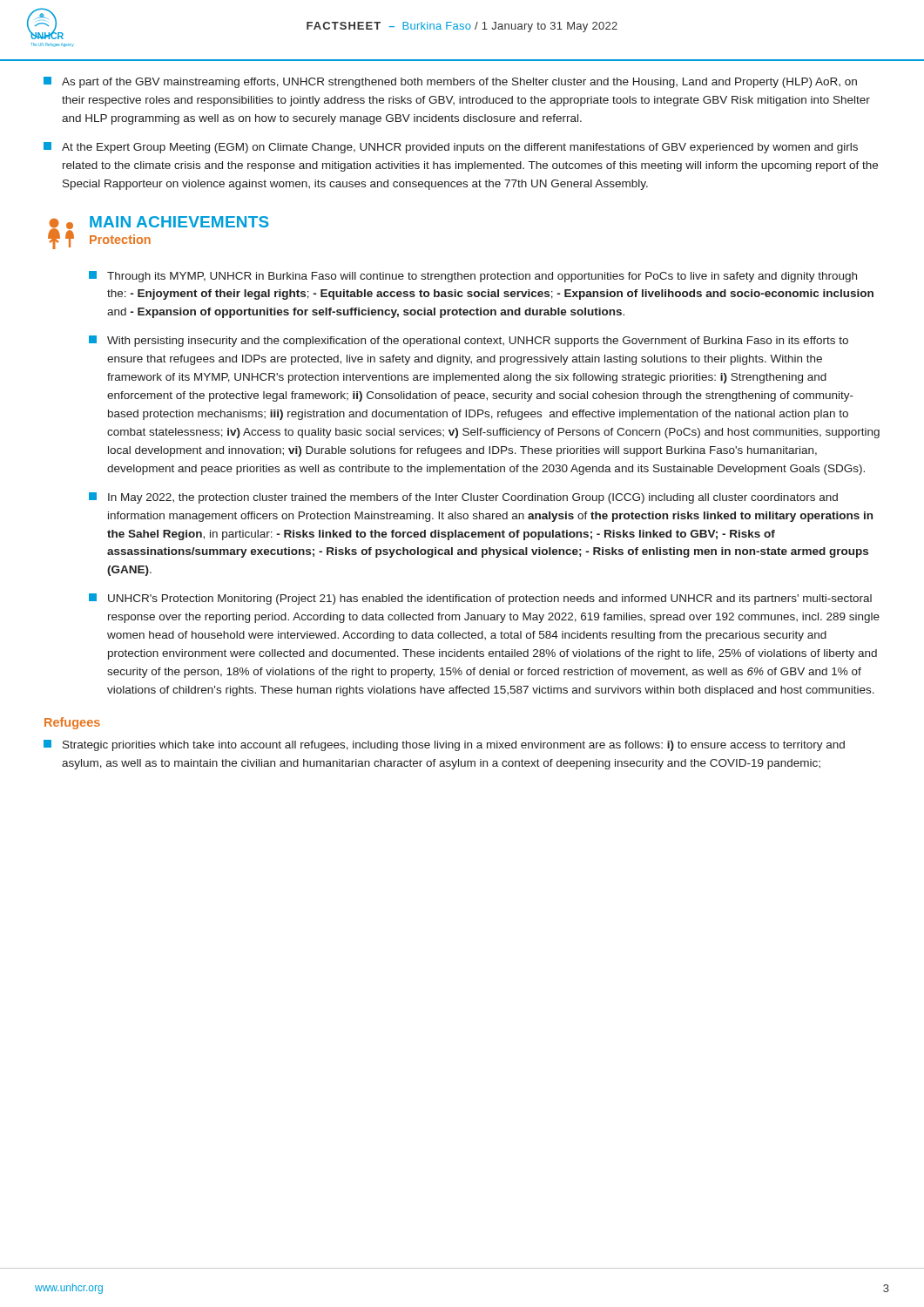Image resolution: width=924 pixels, height=1307 pixels.
Task: Point to the block starting "Strategic priorities which take into account all refugees,"
Action: click(x=462, y=754)
